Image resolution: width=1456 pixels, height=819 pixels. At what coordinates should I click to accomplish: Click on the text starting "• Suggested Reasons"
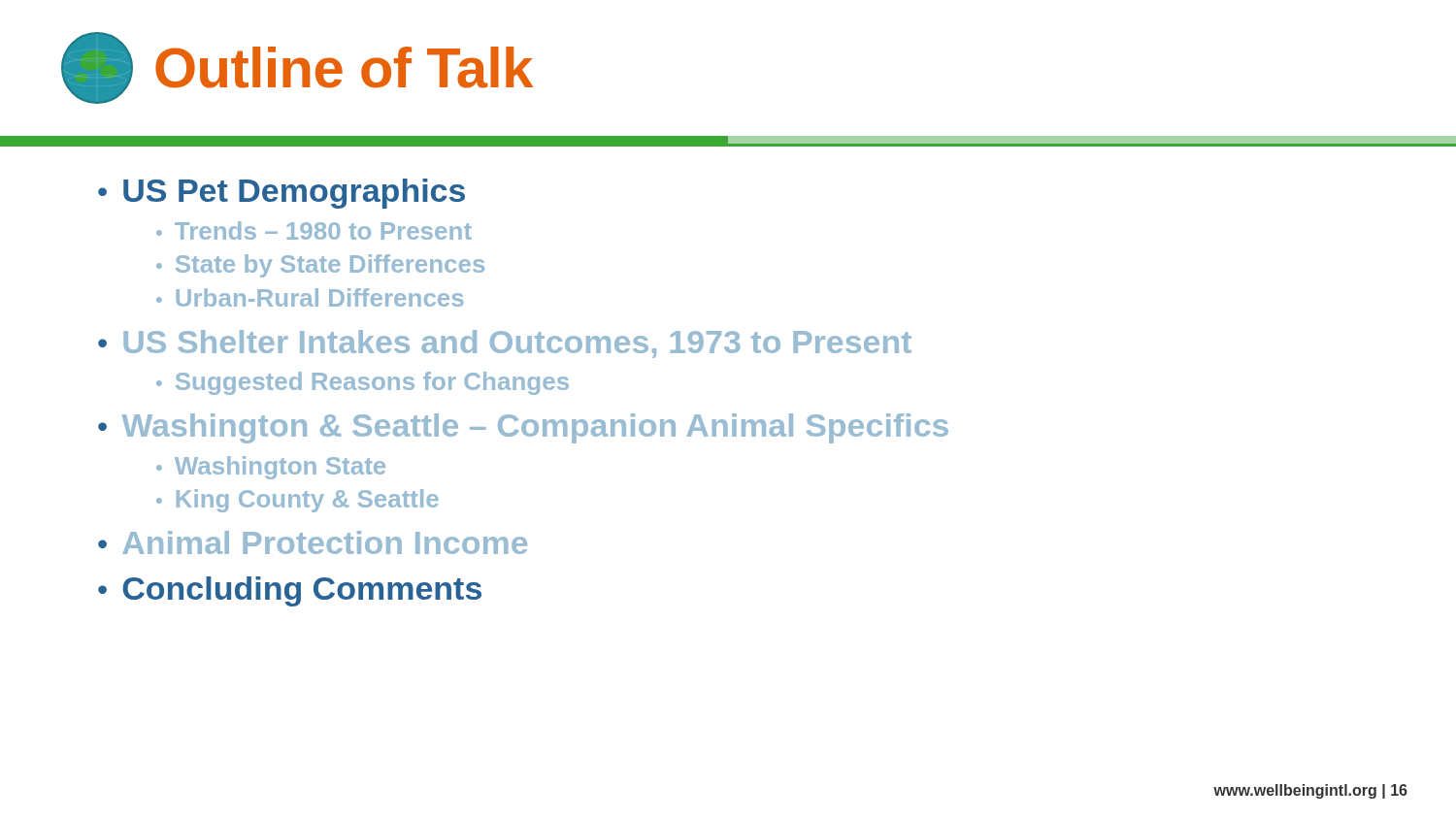tap(363, 383)
